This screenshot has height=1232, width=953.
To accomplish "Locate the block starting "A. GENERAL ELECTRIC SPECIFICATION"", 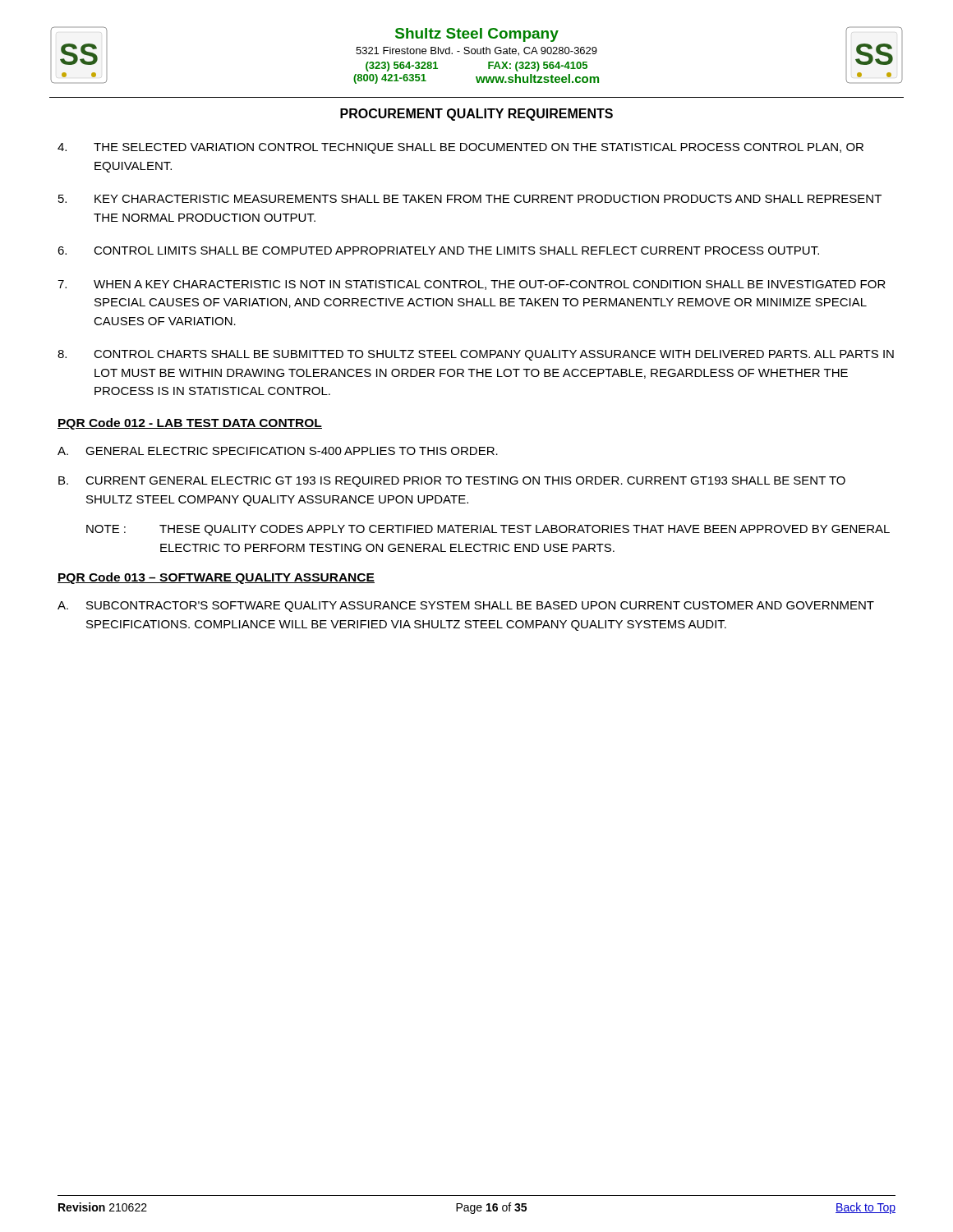I will coord(476,451).
